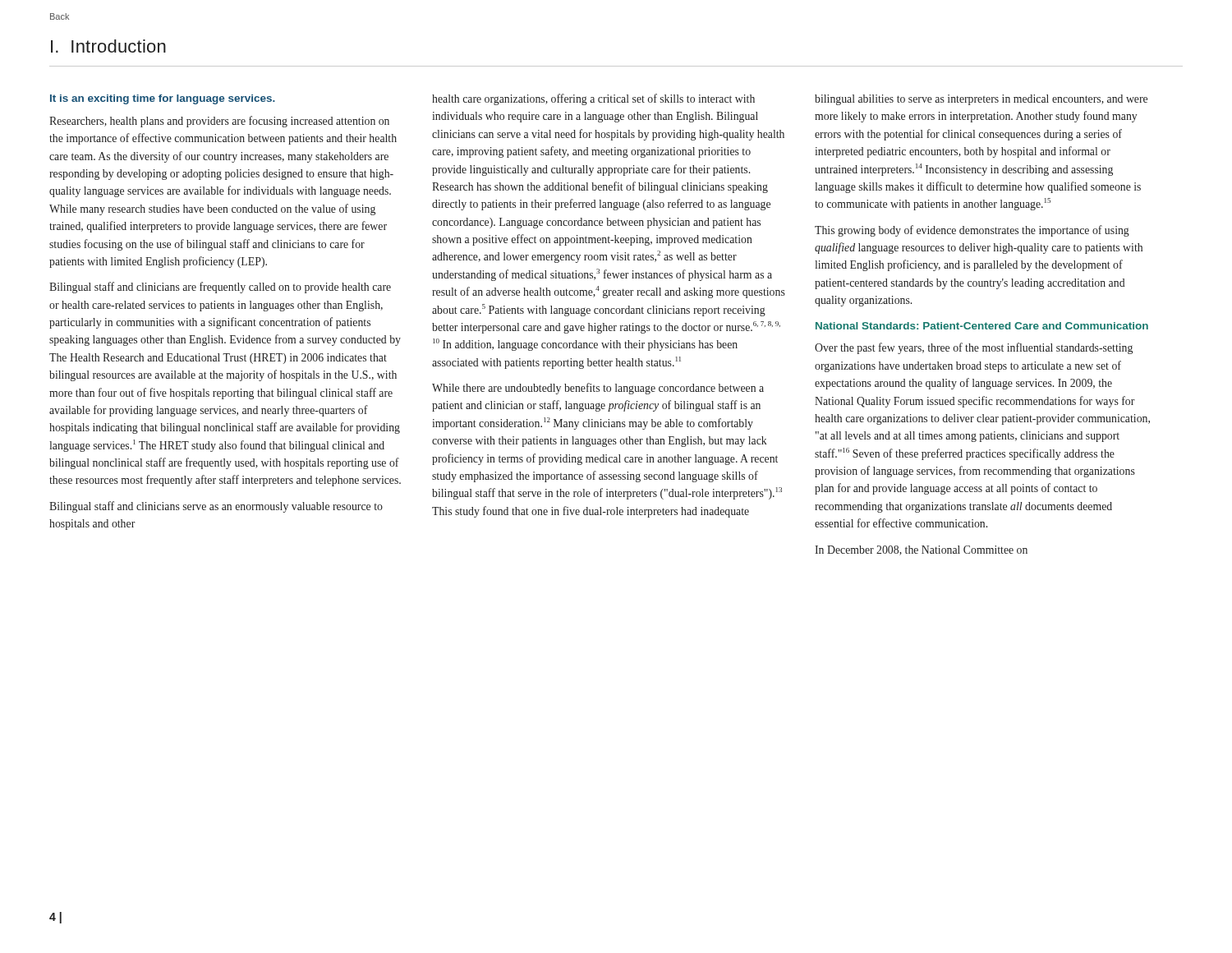
Task: Navigate to the block starting "National Standards: Patient-Centered"
Action: (x=983, y=326)
